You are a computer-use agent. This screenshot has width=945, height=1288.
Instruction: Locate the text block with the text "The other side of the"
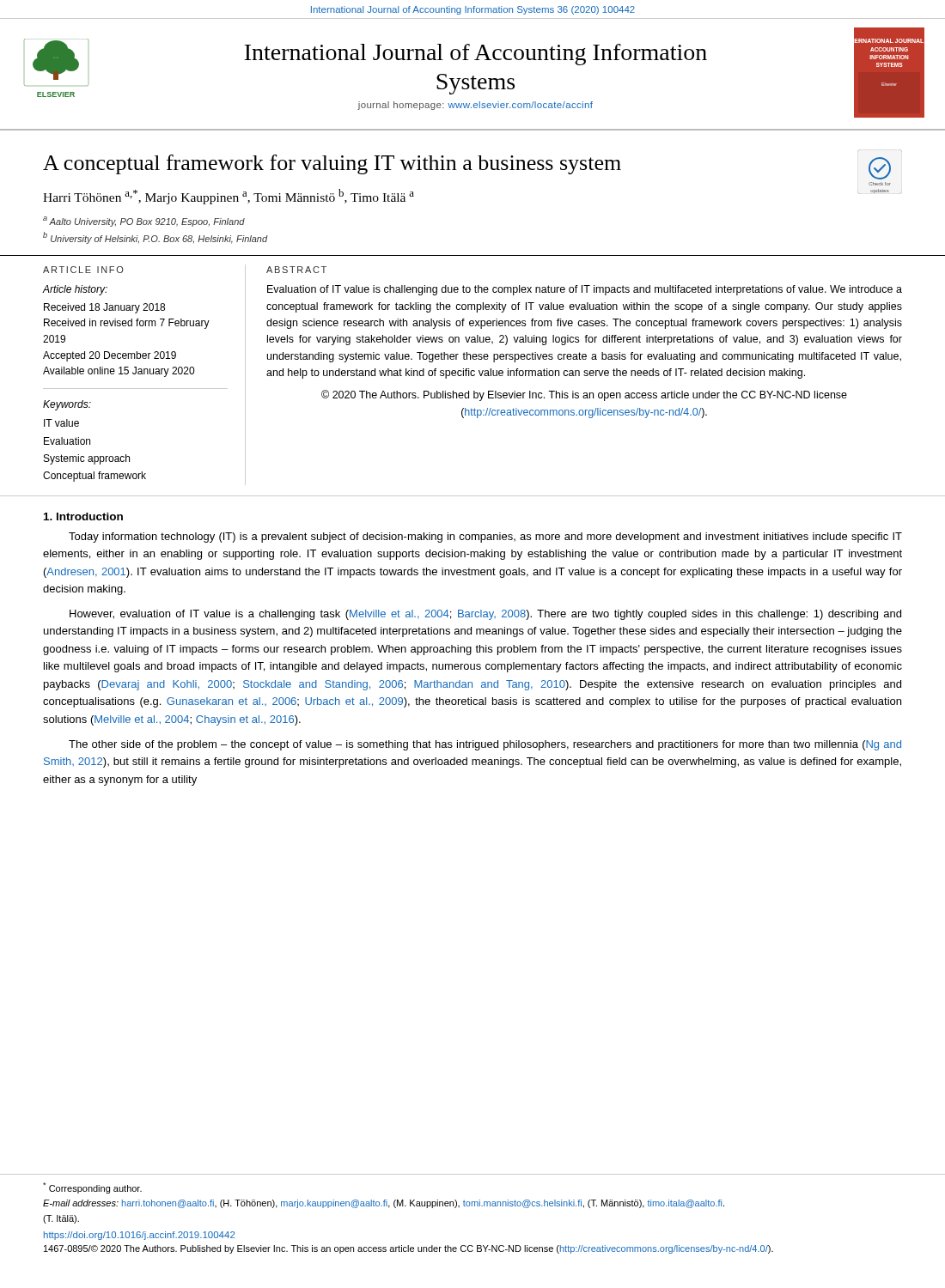click(472, 761)
